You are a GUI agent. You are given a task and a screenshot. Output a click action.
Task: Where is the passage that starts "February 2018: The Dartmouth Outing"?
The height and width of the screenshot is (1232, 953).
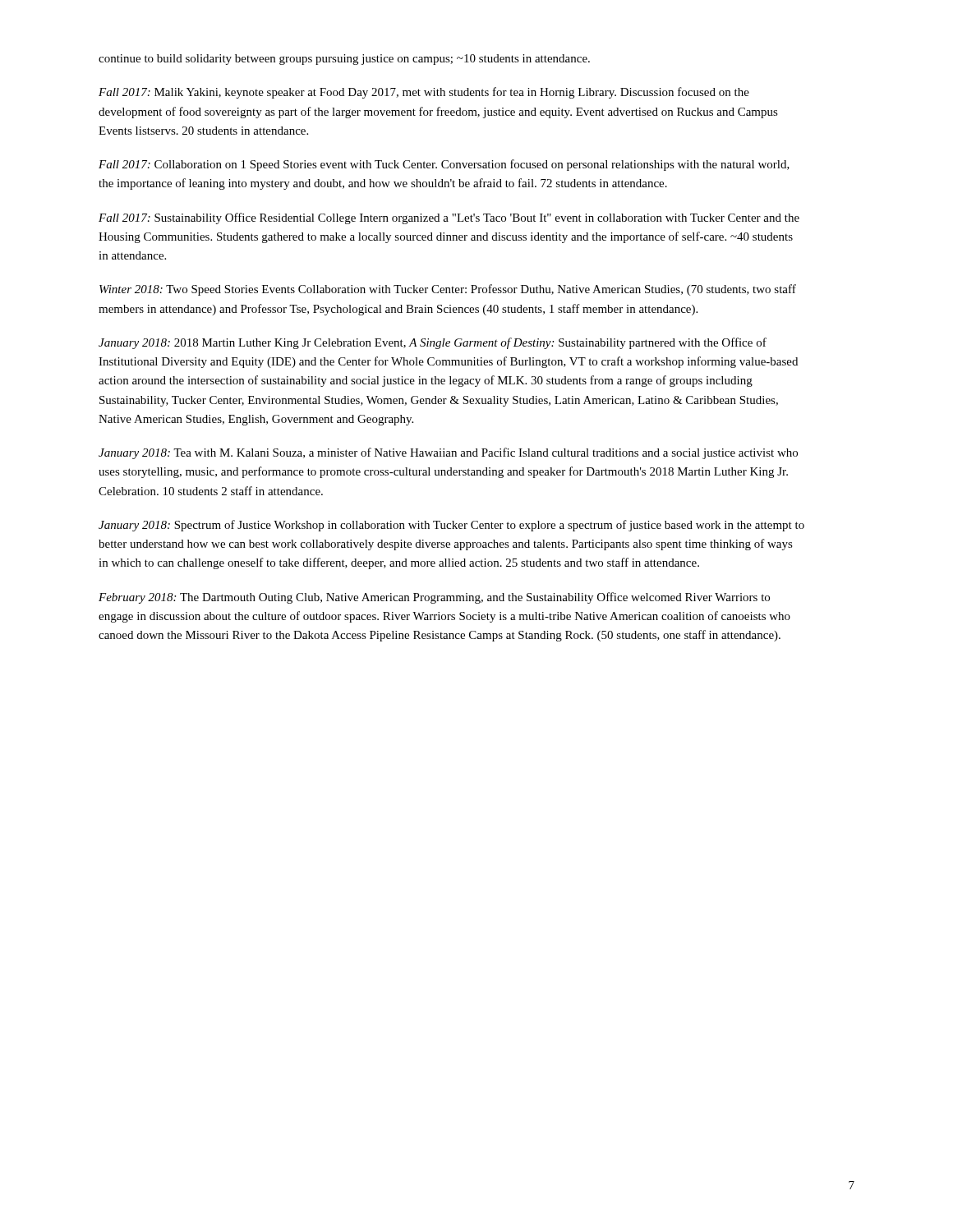tap(444, 616)
